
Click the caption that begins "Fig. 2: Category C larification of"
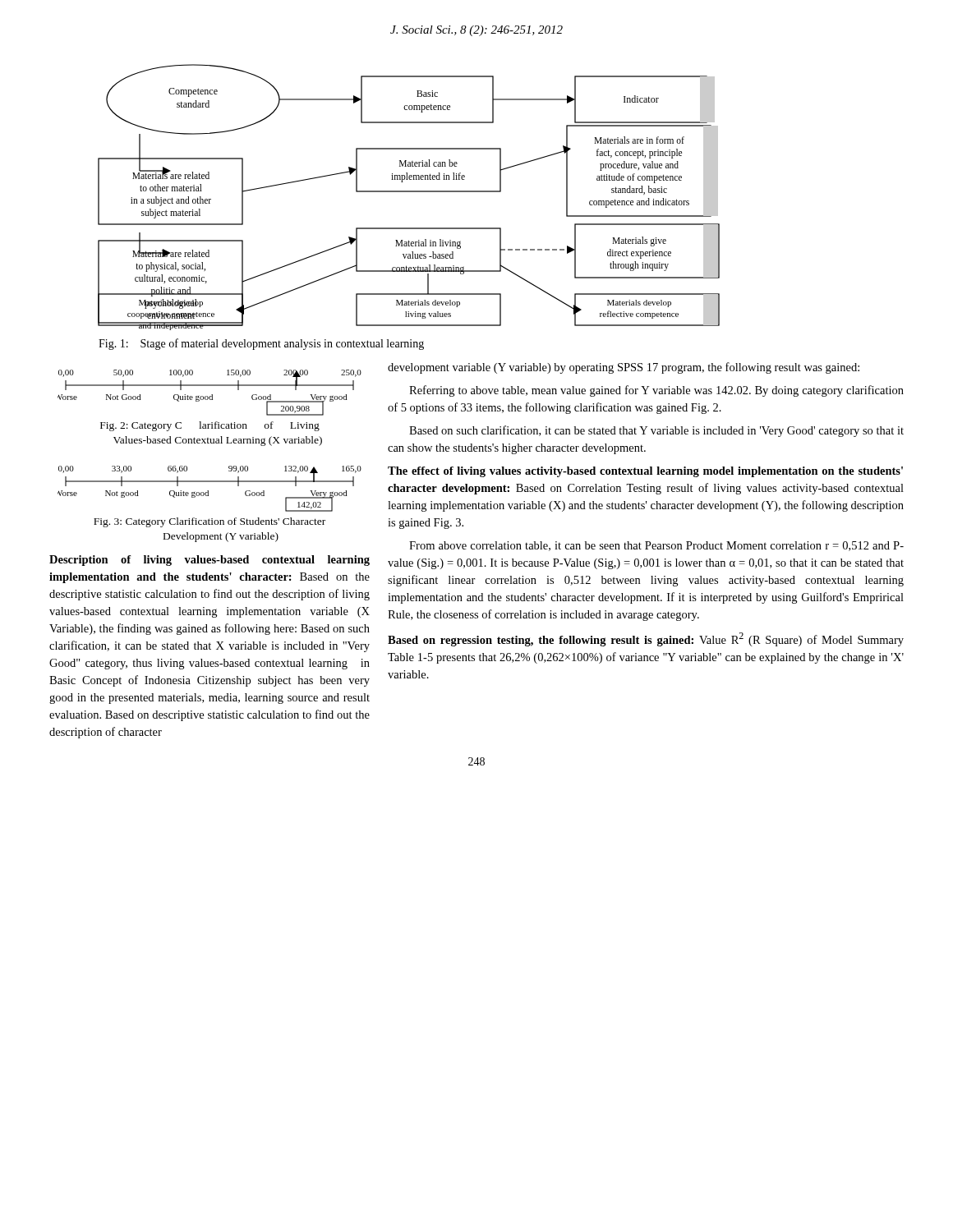coord(209,432)
